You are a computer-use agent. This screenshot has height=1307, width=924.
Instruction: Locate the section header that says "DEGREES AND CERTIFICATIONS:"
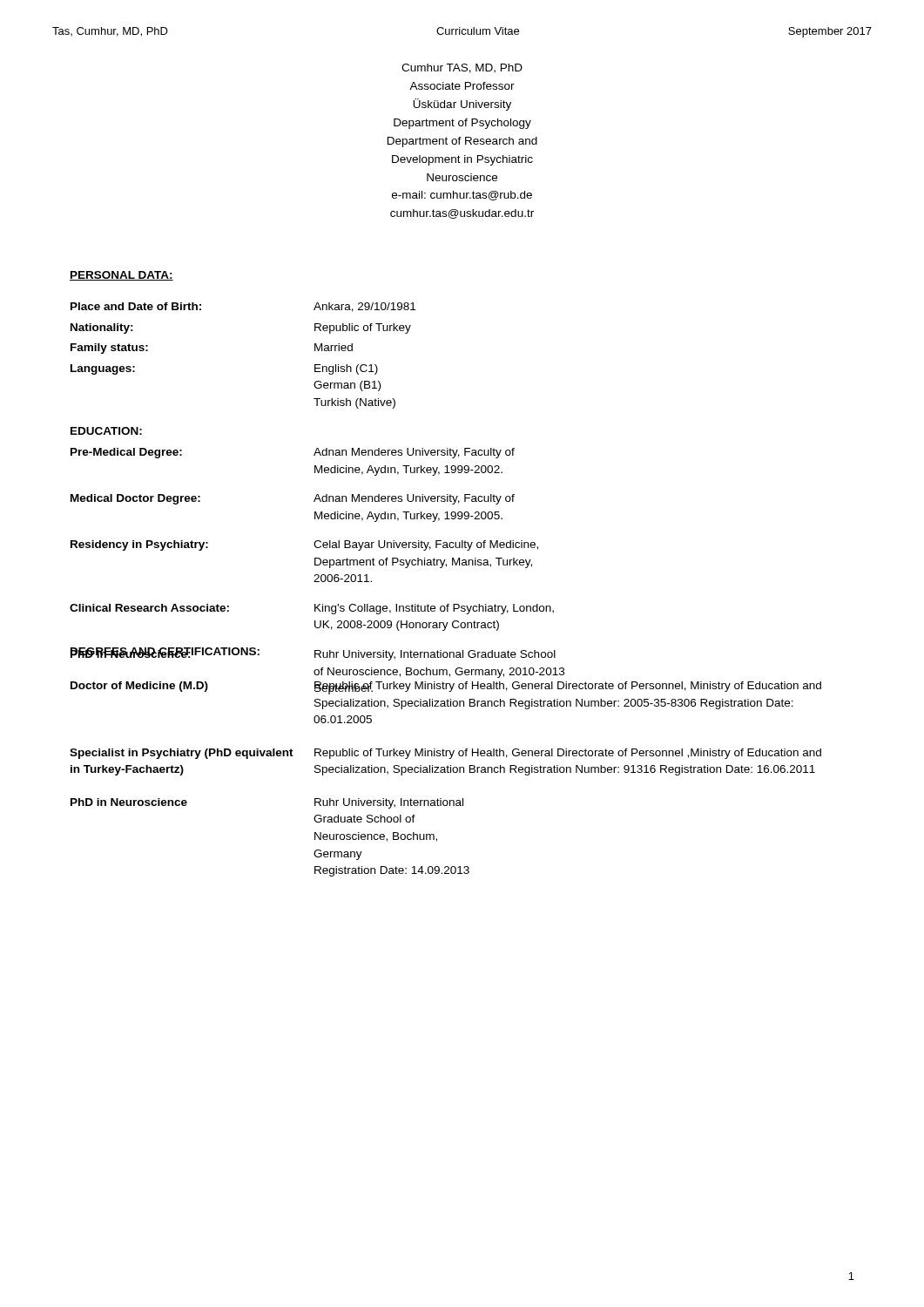click(x=165, y=651)
